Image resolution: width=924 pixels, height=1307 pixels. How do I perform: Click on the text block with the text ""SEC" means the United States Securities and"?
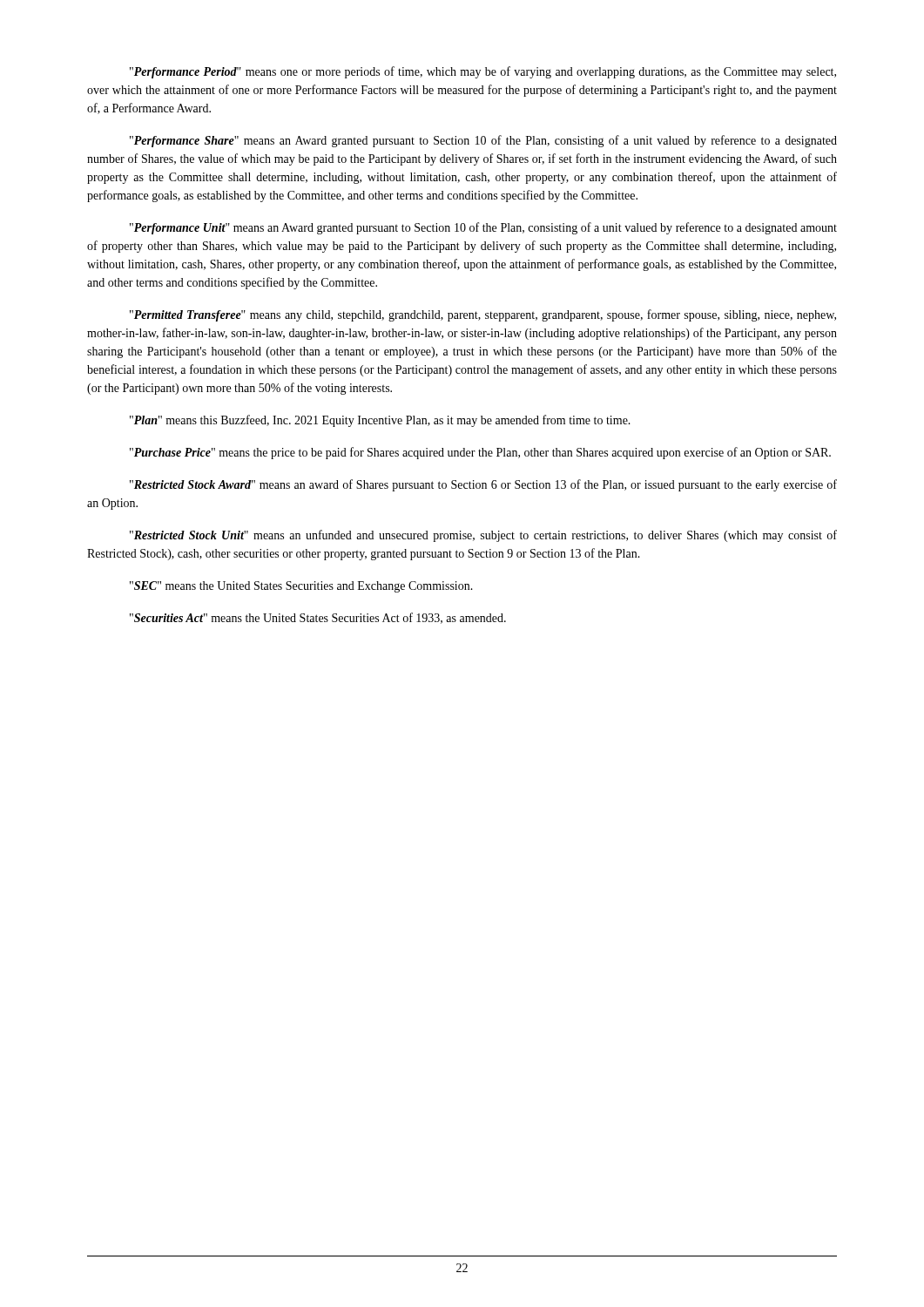301,586
